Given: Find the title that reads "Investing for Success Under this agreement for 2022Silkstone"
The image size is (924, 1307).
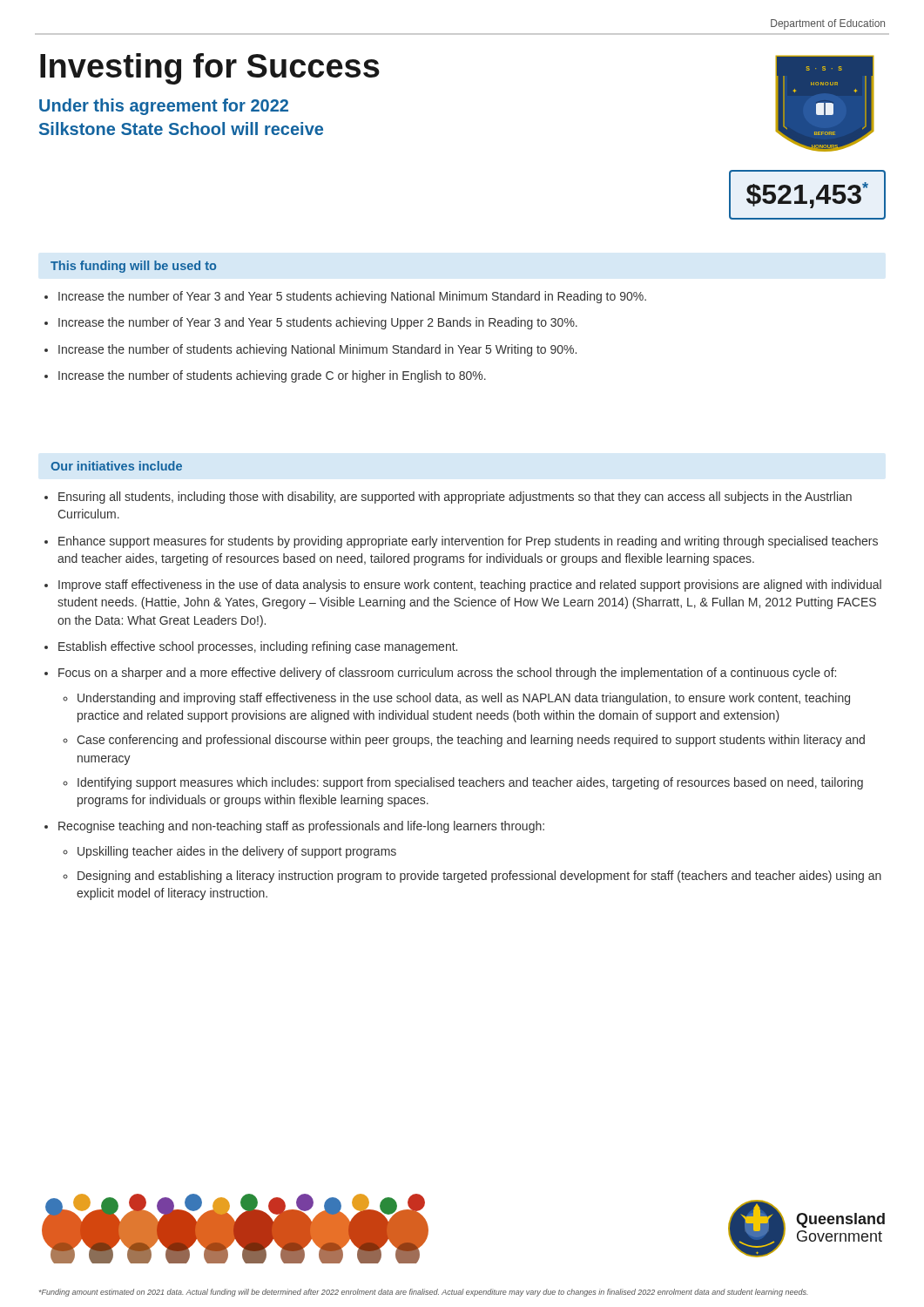Looking at the screenshot, I should point(209,95).
